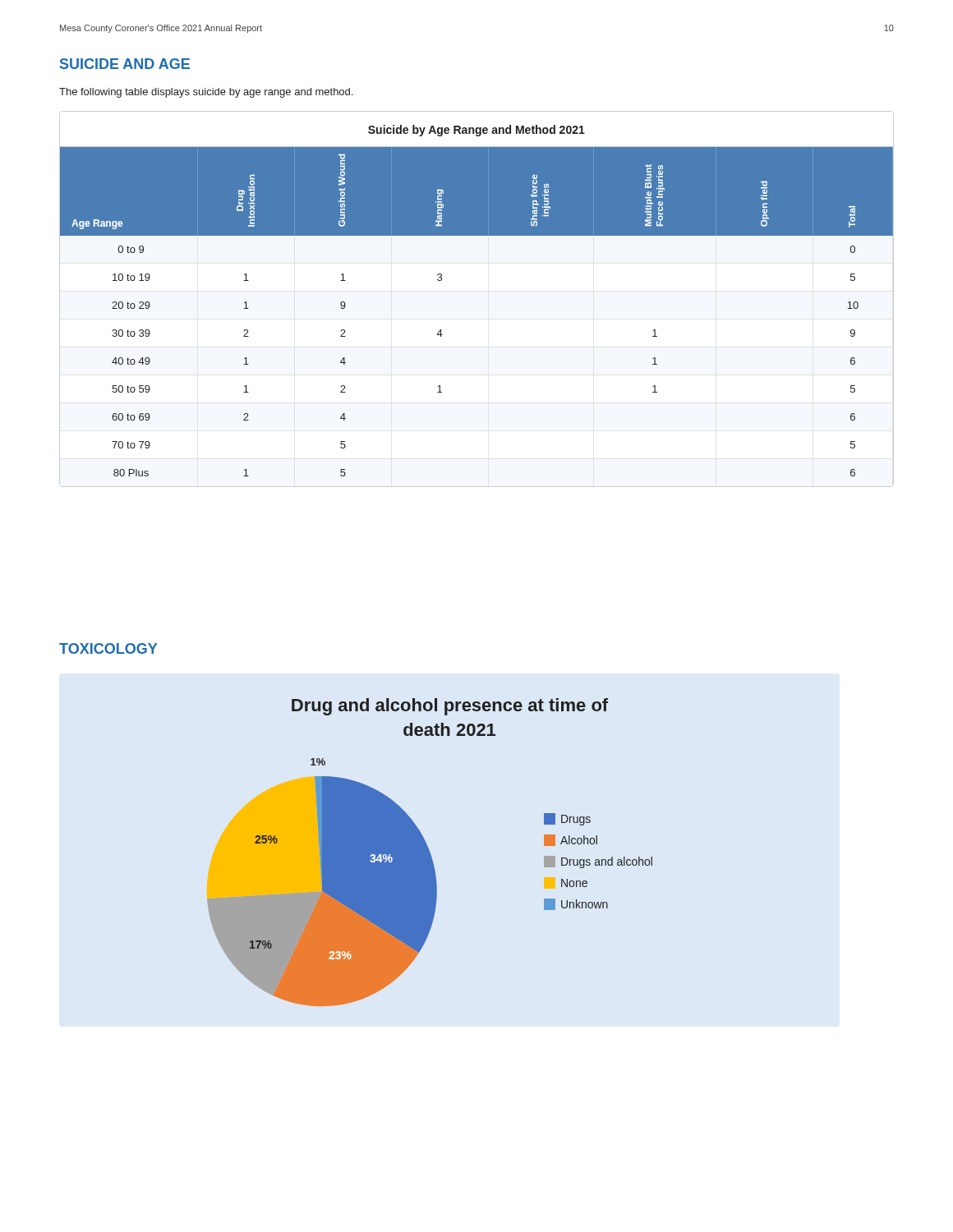Select the table that reads "30 to 39"
Screen dimensions: 1232x953
[476, 299]
